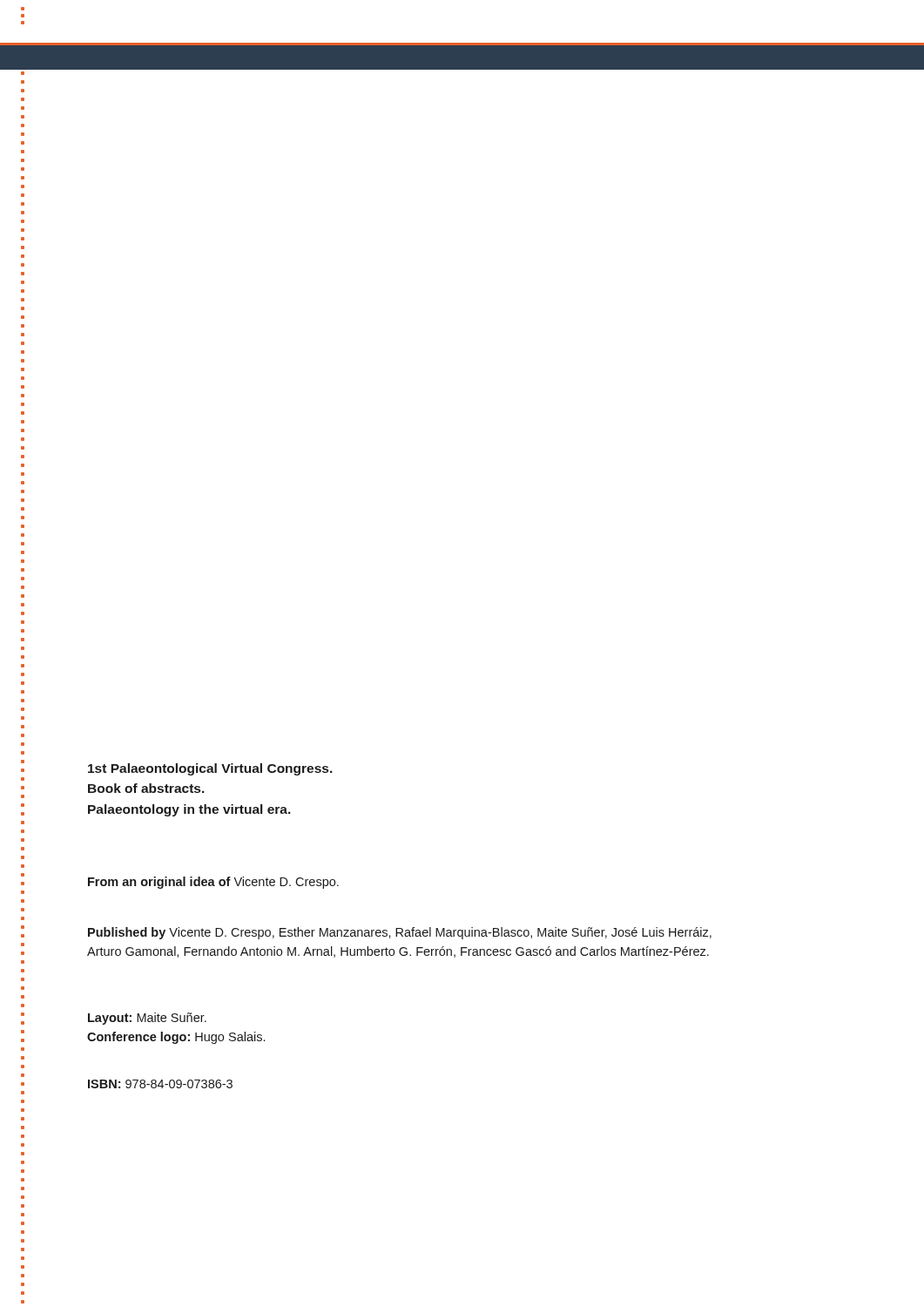Click the title
The width and height of the screenshot is (924, 1307).
[210, 788]
